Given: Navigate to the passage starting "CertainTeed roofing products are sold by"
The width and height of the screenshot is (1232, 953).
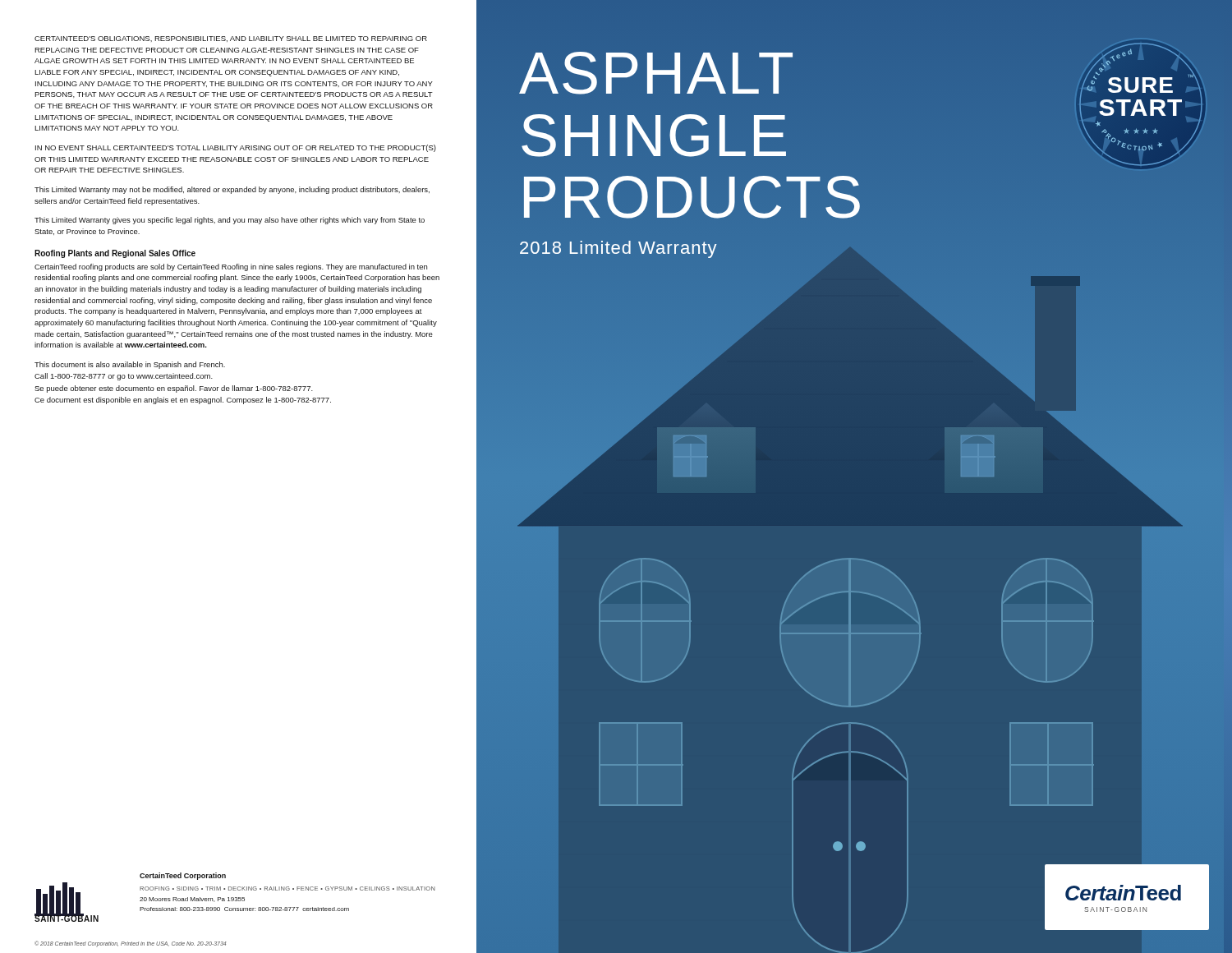Looking at the screenshot, I should [237, 306].
